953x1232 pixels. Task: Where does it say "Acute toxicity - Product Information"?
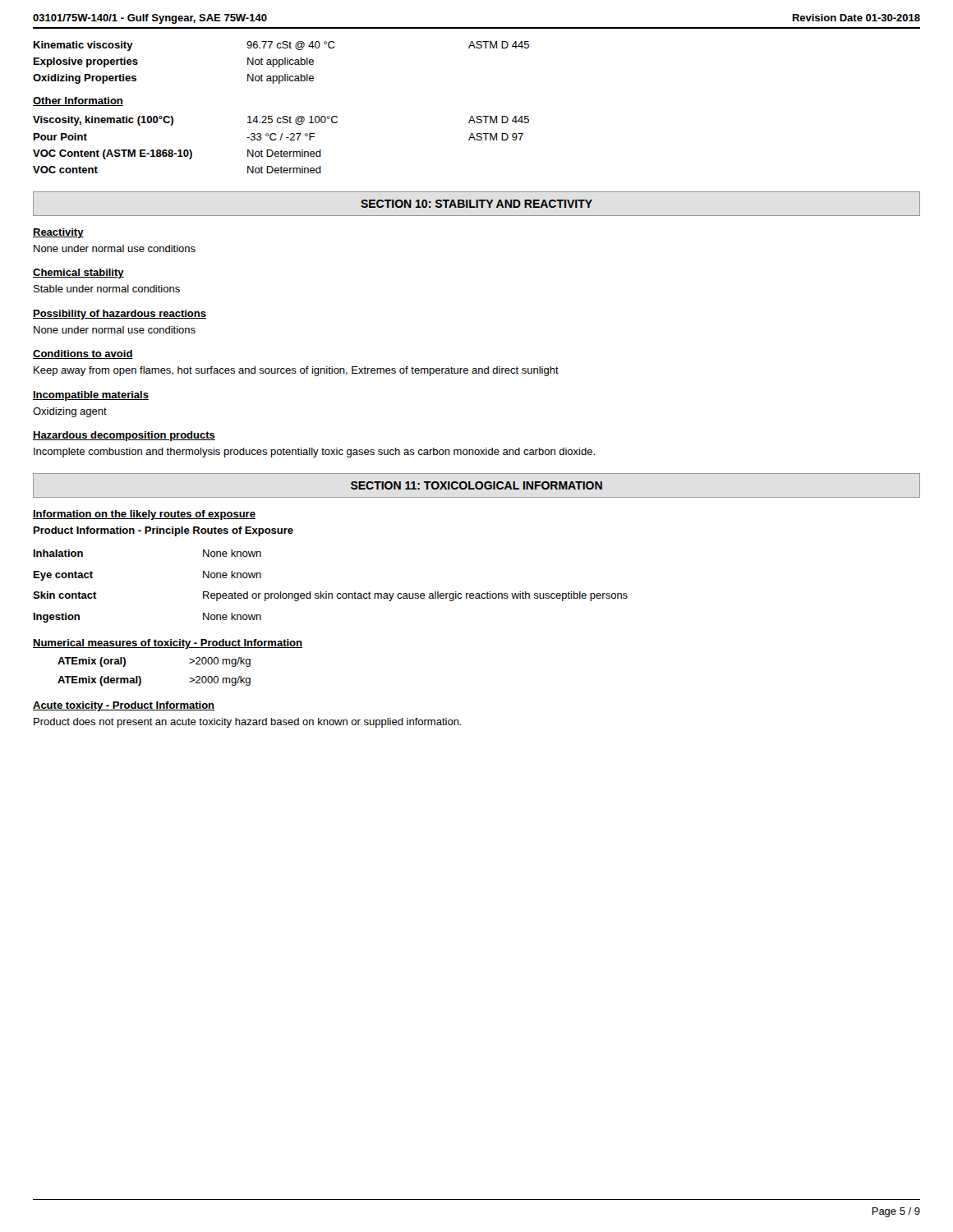click(x=124, y=706)
